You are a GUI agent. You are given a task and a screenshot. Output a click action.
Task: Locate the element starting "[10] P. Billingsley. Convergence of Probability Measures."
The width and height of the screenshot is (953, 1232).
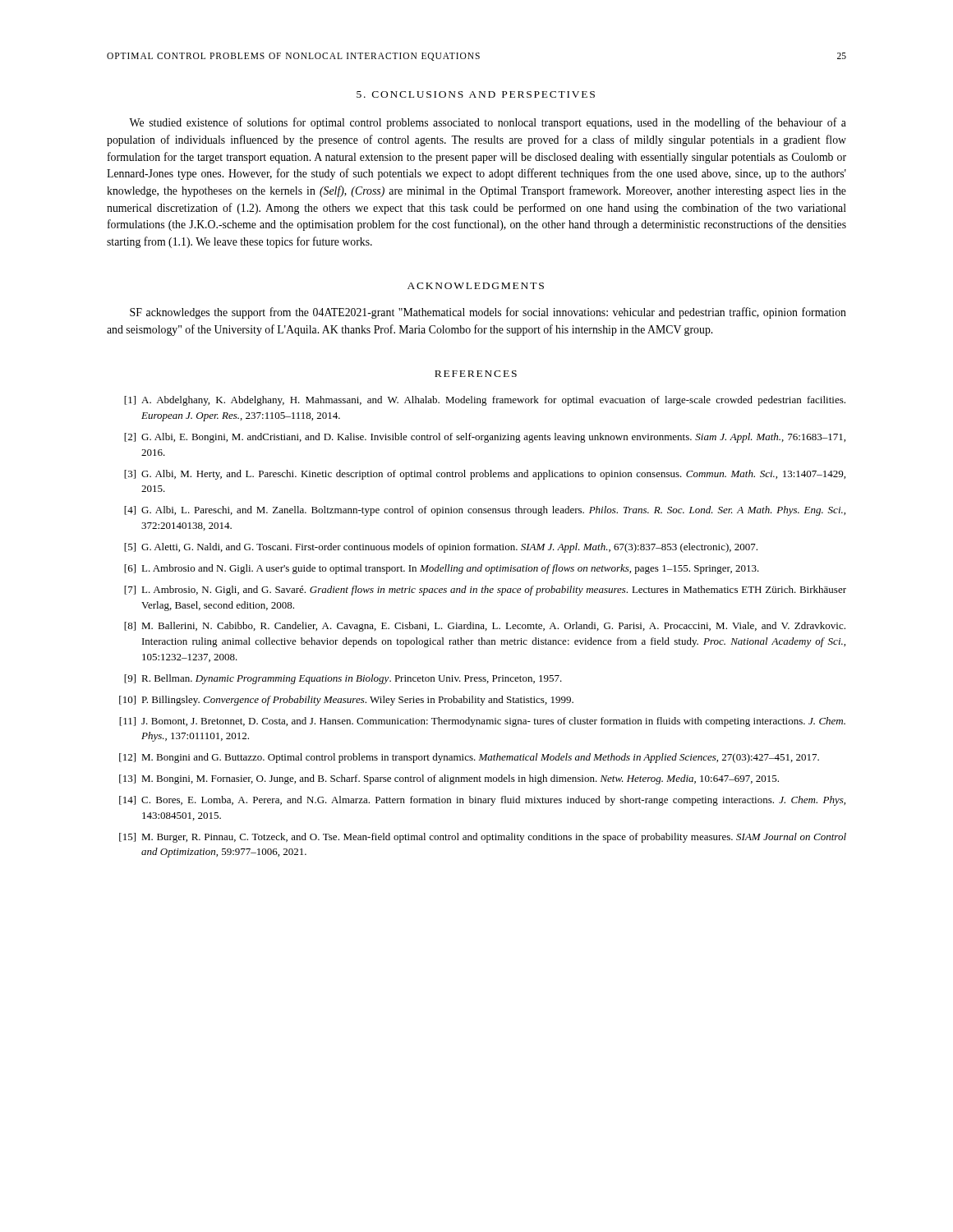(476, 700)
